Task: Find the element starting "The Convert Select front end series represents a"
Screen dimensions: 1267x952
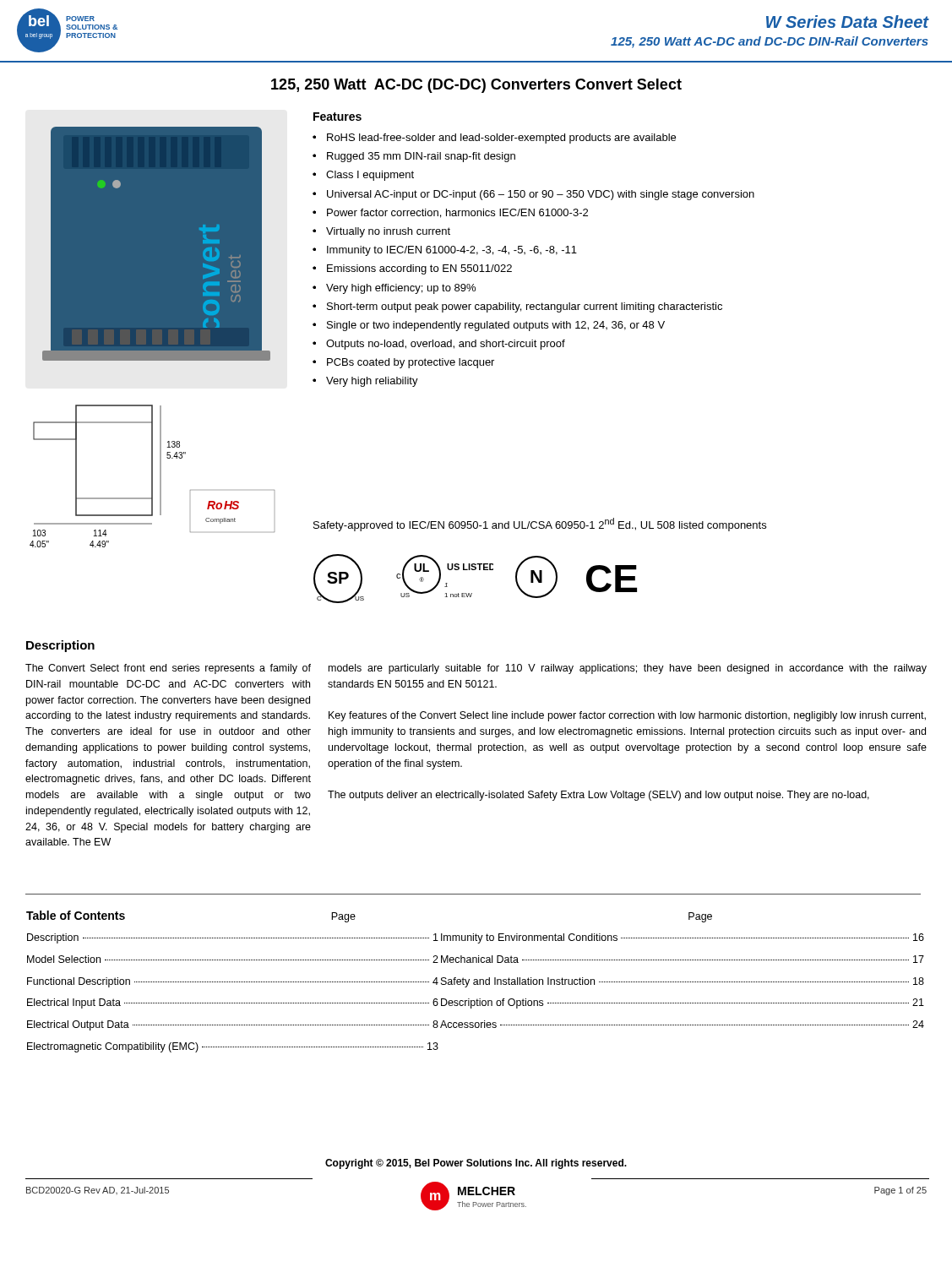Action: pyautogui.click(x=168, y=755)
